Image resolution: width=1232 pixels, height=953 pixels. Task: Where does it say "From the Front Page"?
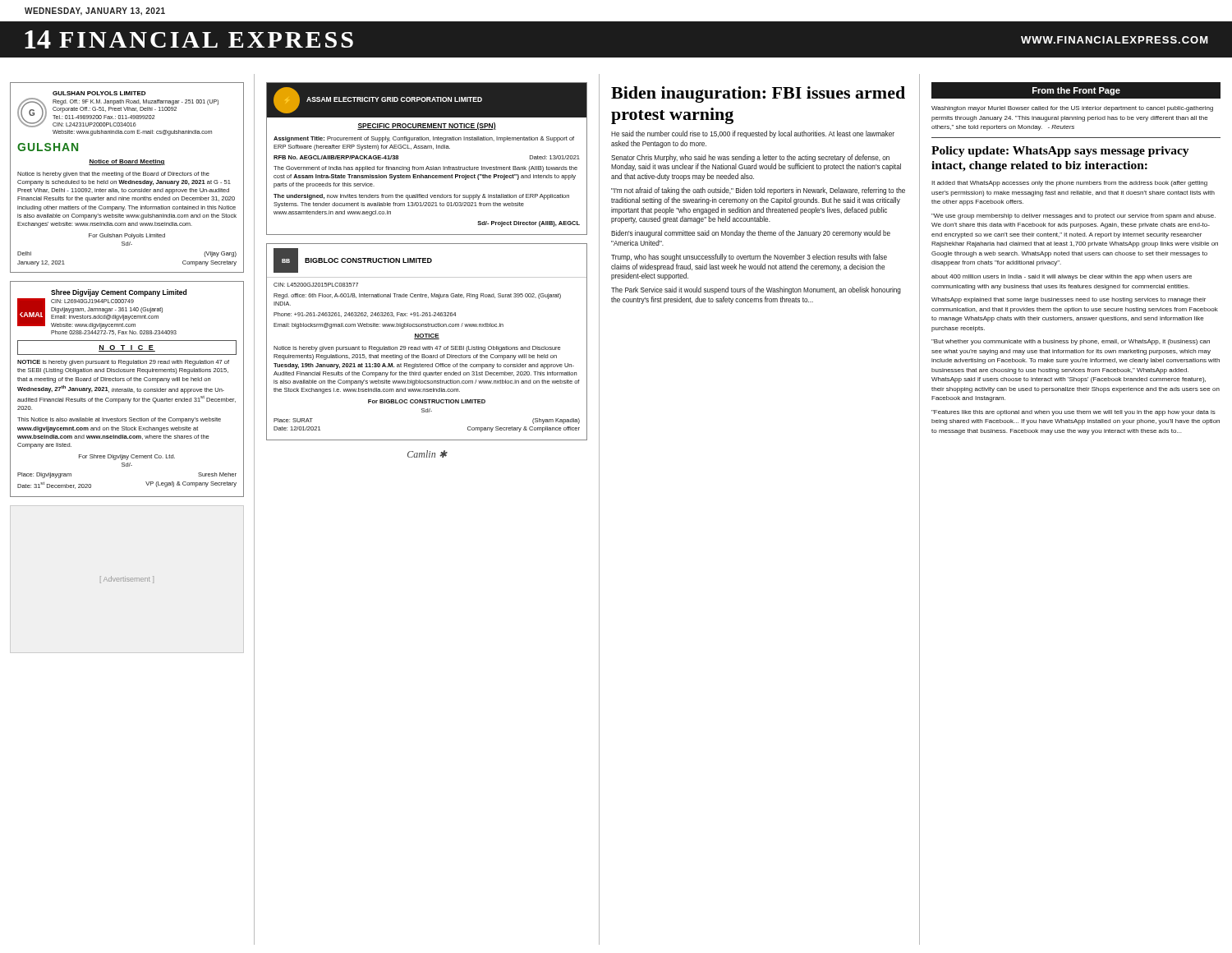click(1076, 90)
